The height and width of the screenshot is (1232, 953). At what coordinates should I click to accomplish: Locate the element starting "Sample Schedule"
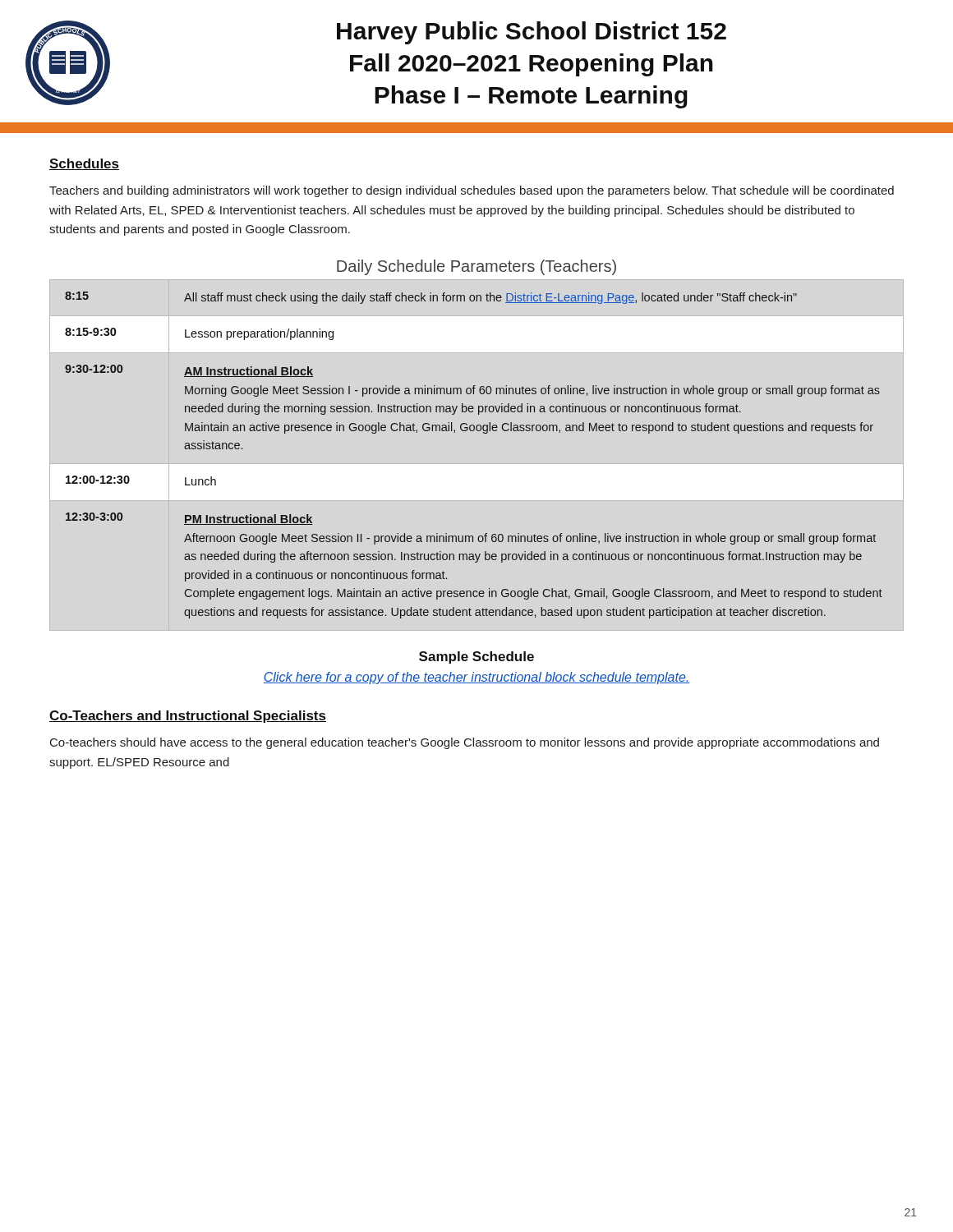476,657
